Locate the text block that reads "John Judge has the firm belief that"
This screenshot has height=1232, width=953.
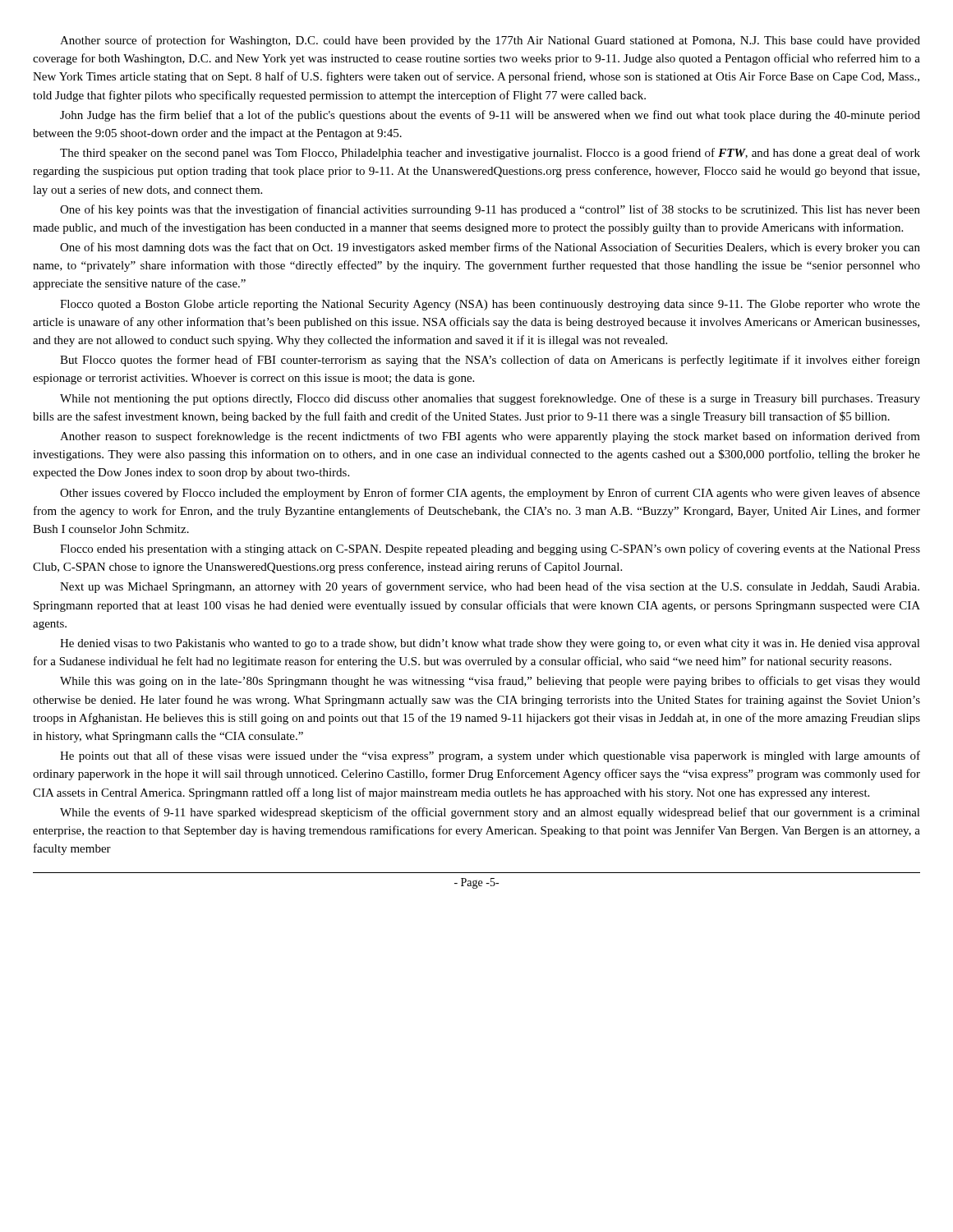(476, 124)
